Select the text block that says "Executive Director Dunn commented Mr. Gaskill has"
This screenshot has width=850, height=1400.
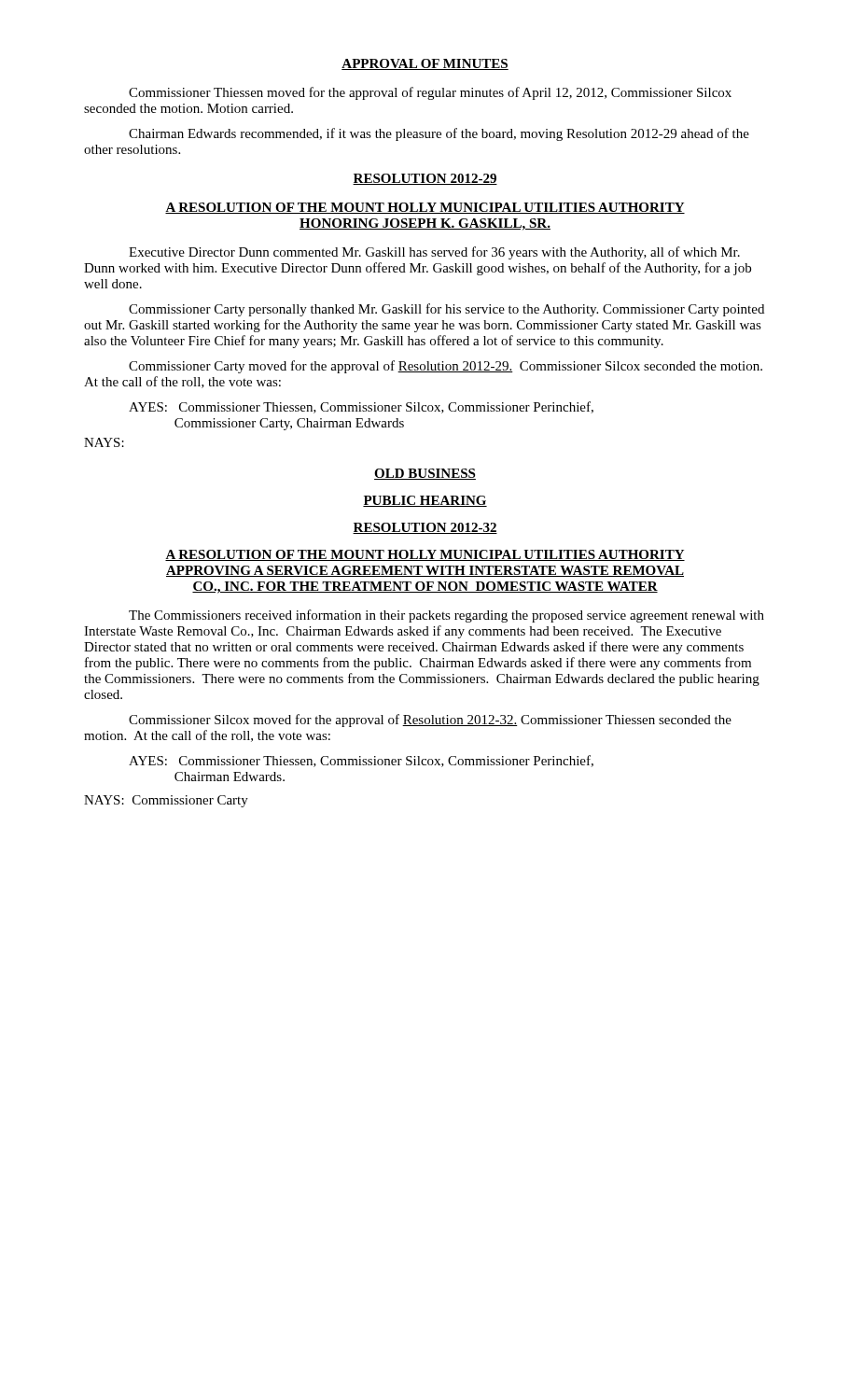[x=418, y=268]
